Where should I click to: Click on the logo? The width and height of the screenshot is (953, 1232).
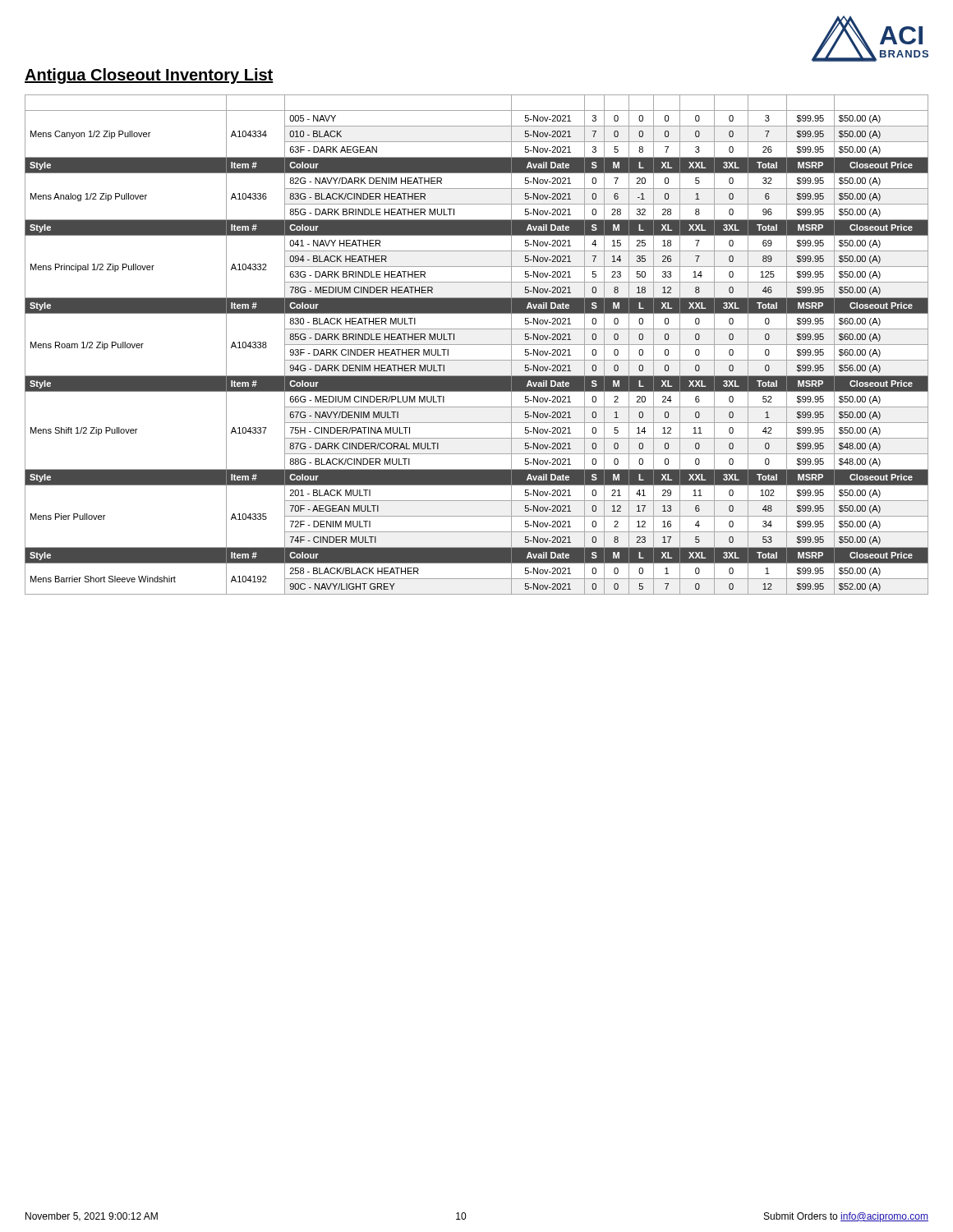coord(867,39)
